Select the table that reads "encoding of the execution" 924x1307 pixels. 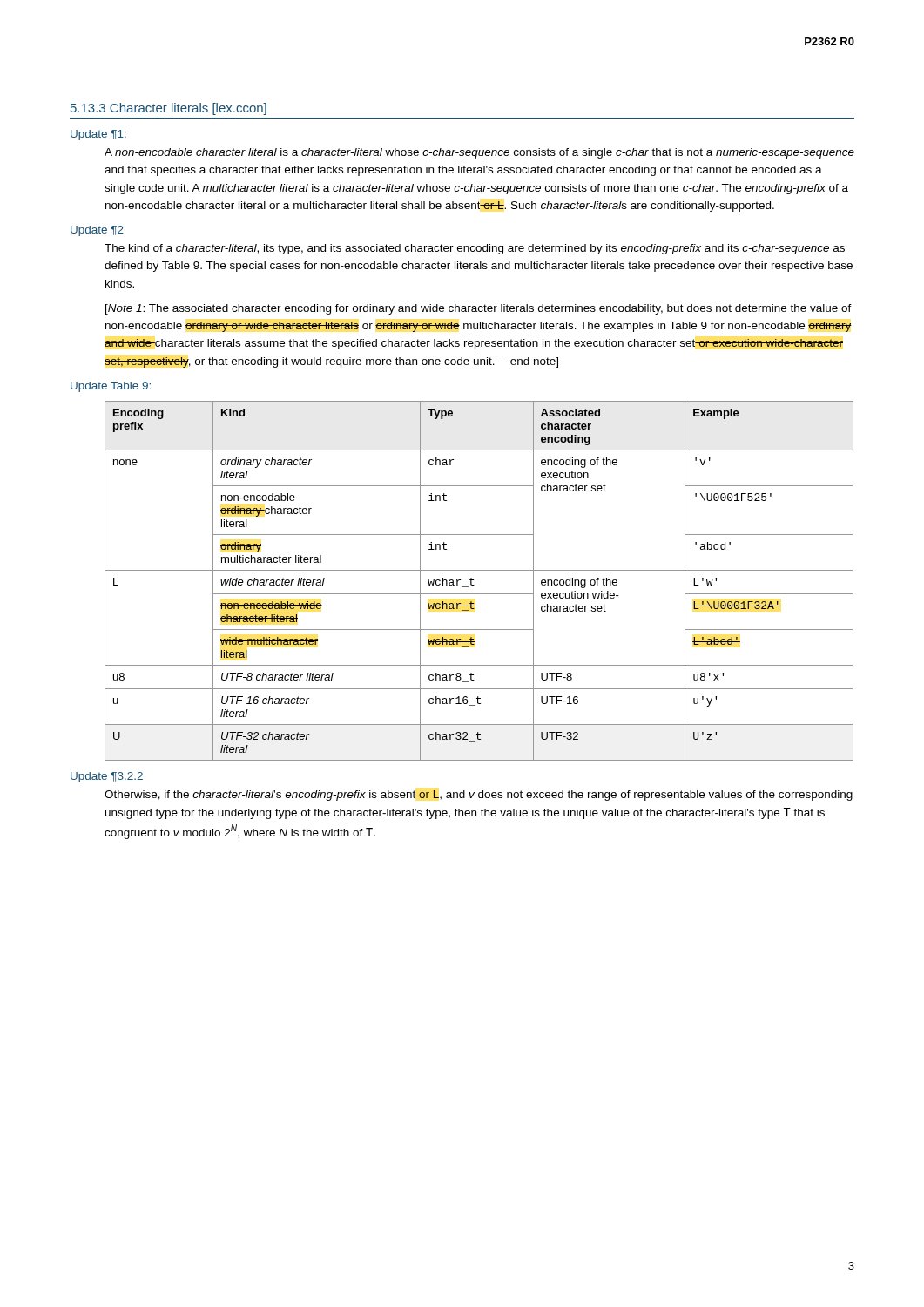pyautogui.click(x=479, y=581)
